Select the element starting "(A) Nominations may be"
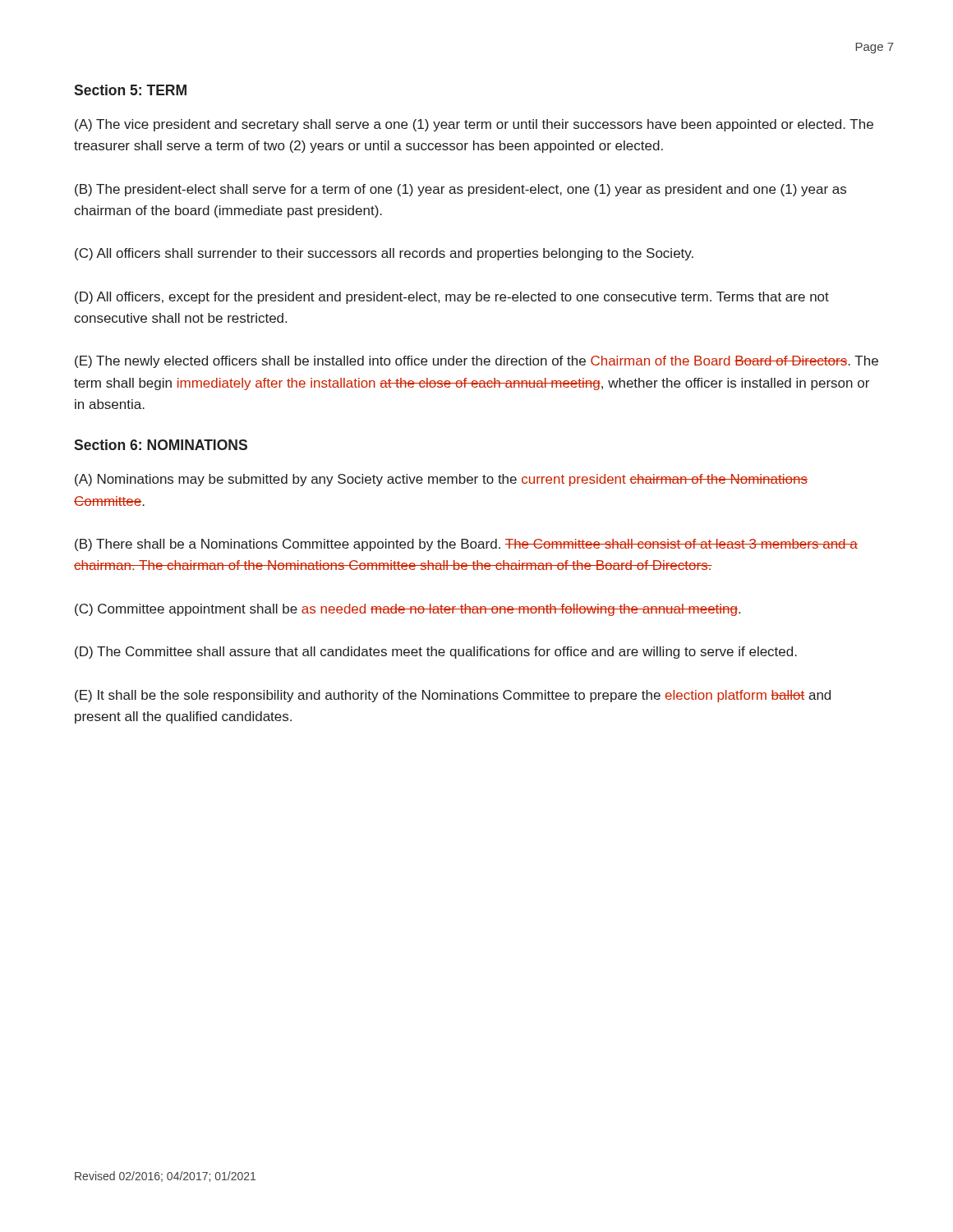This screenshot has width=953, height=1232. [x=441, y=490]
